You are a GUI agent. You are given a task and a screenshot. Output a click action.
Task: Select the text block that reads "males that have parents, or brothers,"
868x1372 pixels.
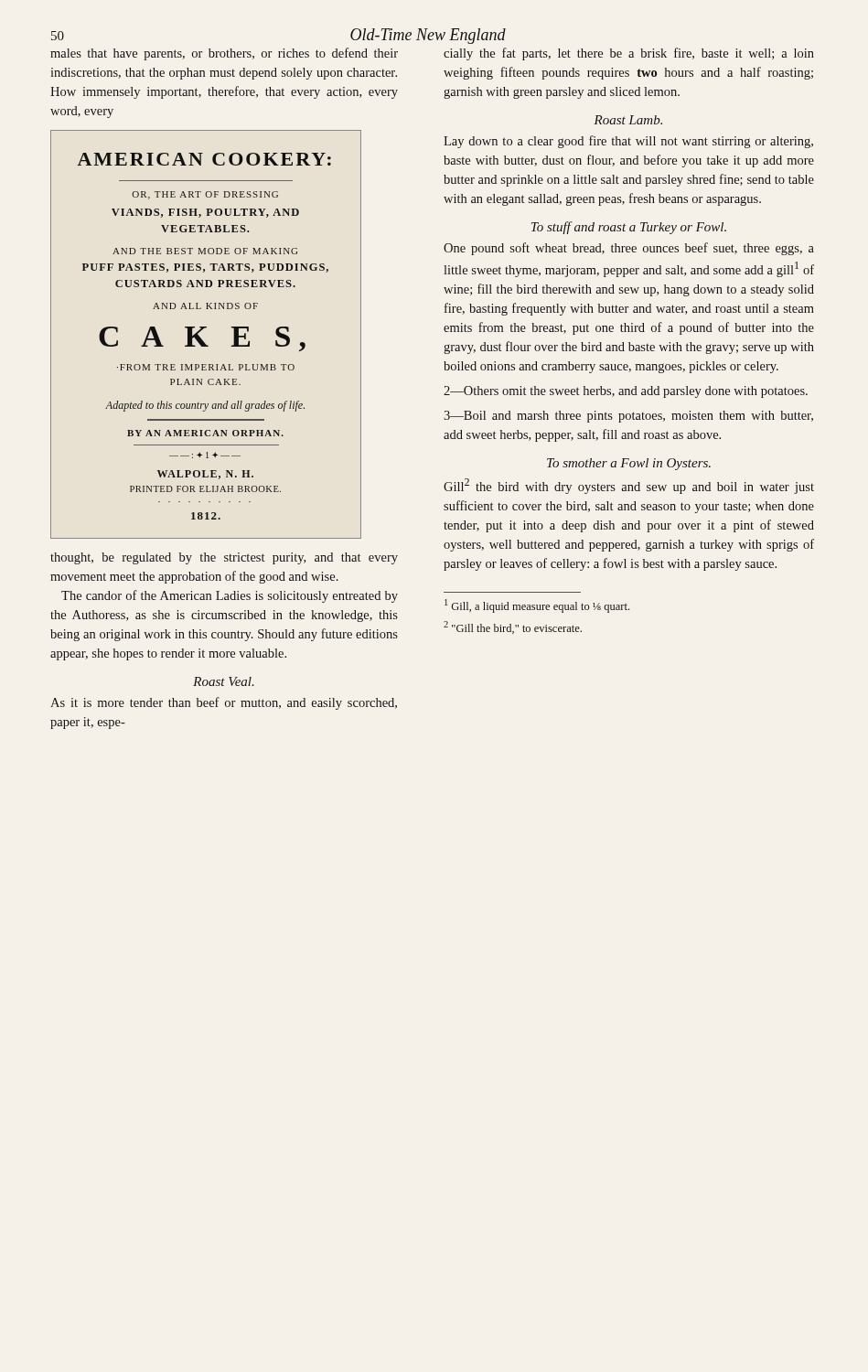pyautogui.click(x=224, y=82)
